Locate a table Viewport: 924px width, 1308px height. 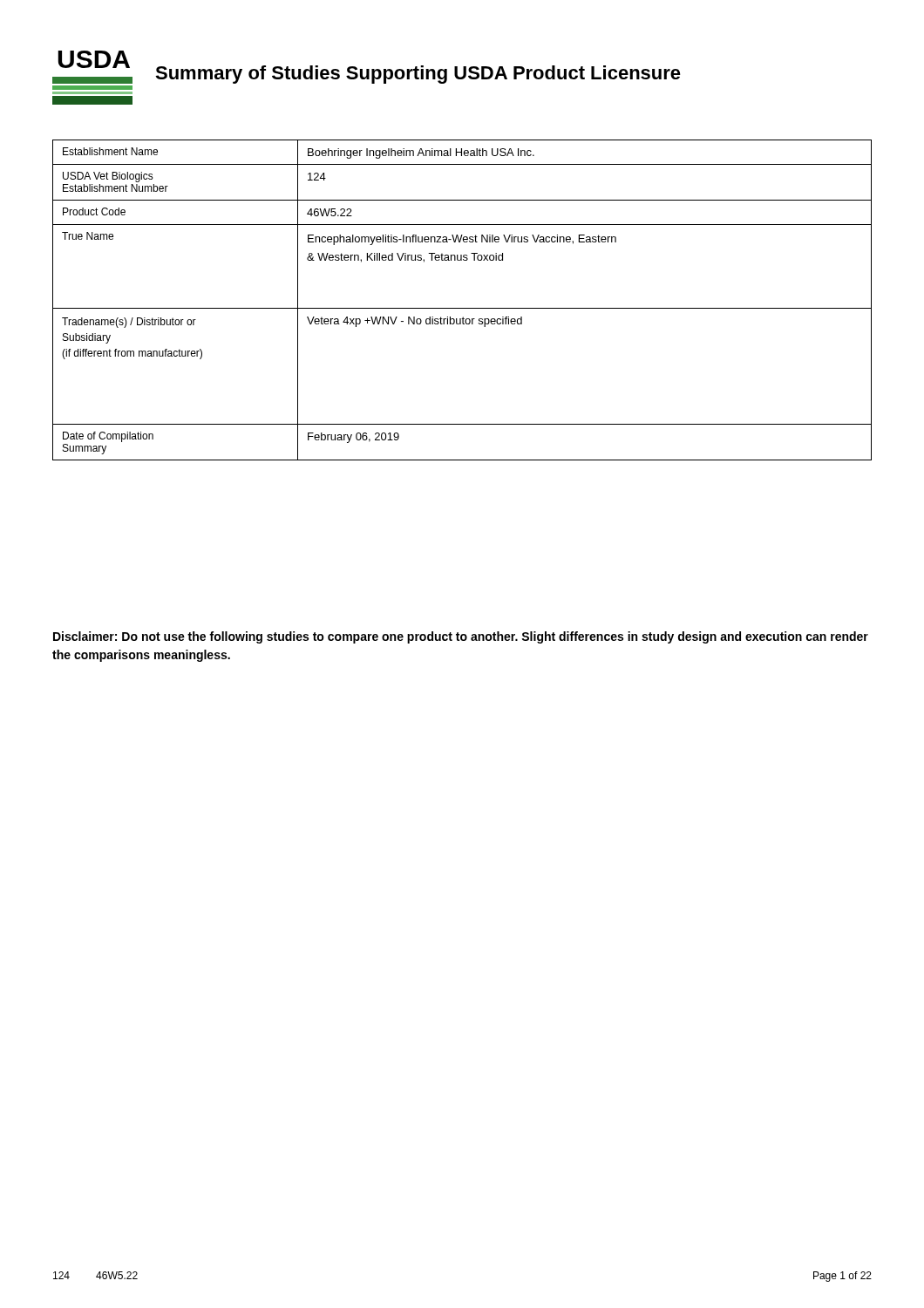point(462,300)
